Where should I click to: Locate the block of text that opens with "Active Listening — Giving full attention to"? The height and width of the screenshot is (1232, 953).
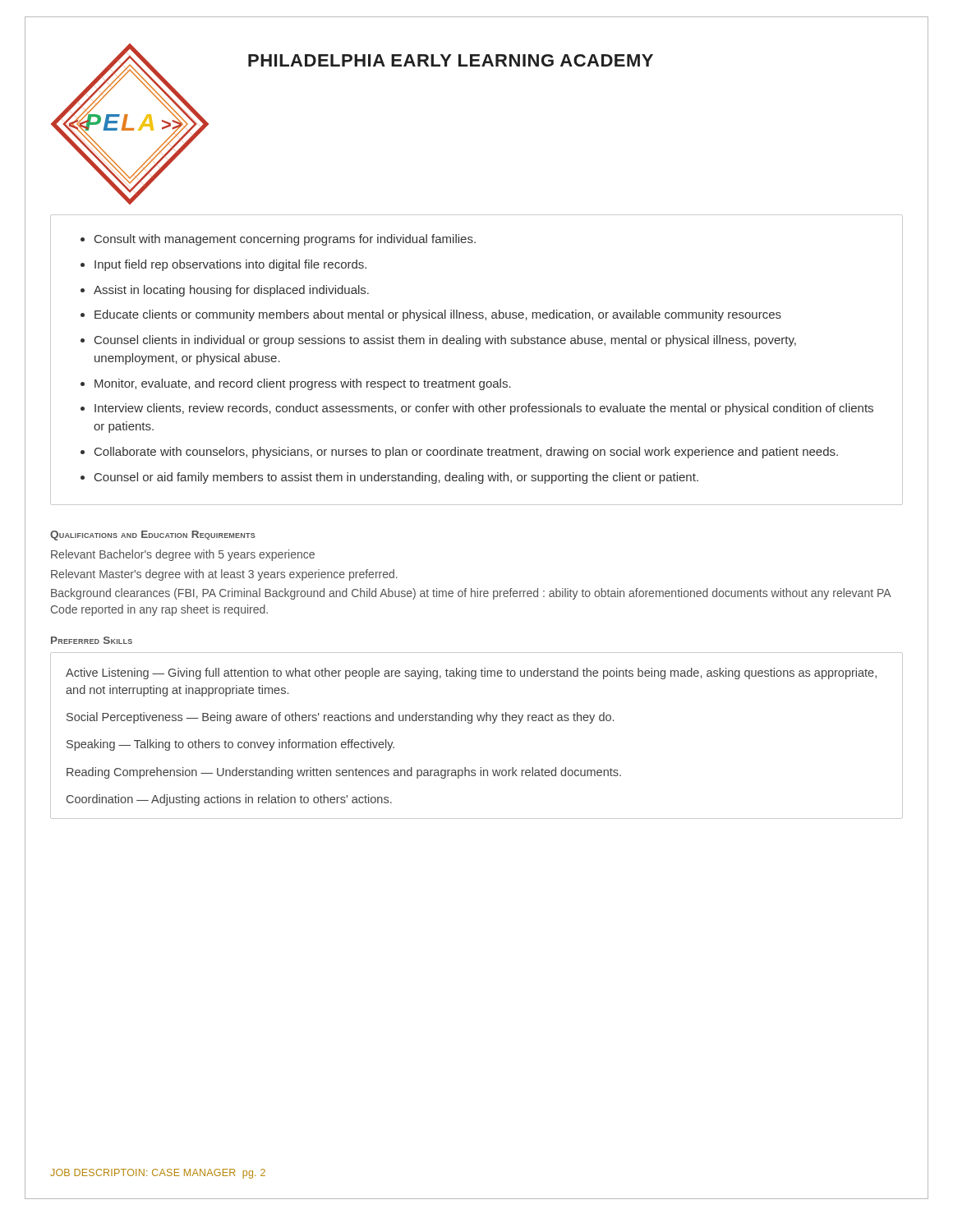coord(472,682)
